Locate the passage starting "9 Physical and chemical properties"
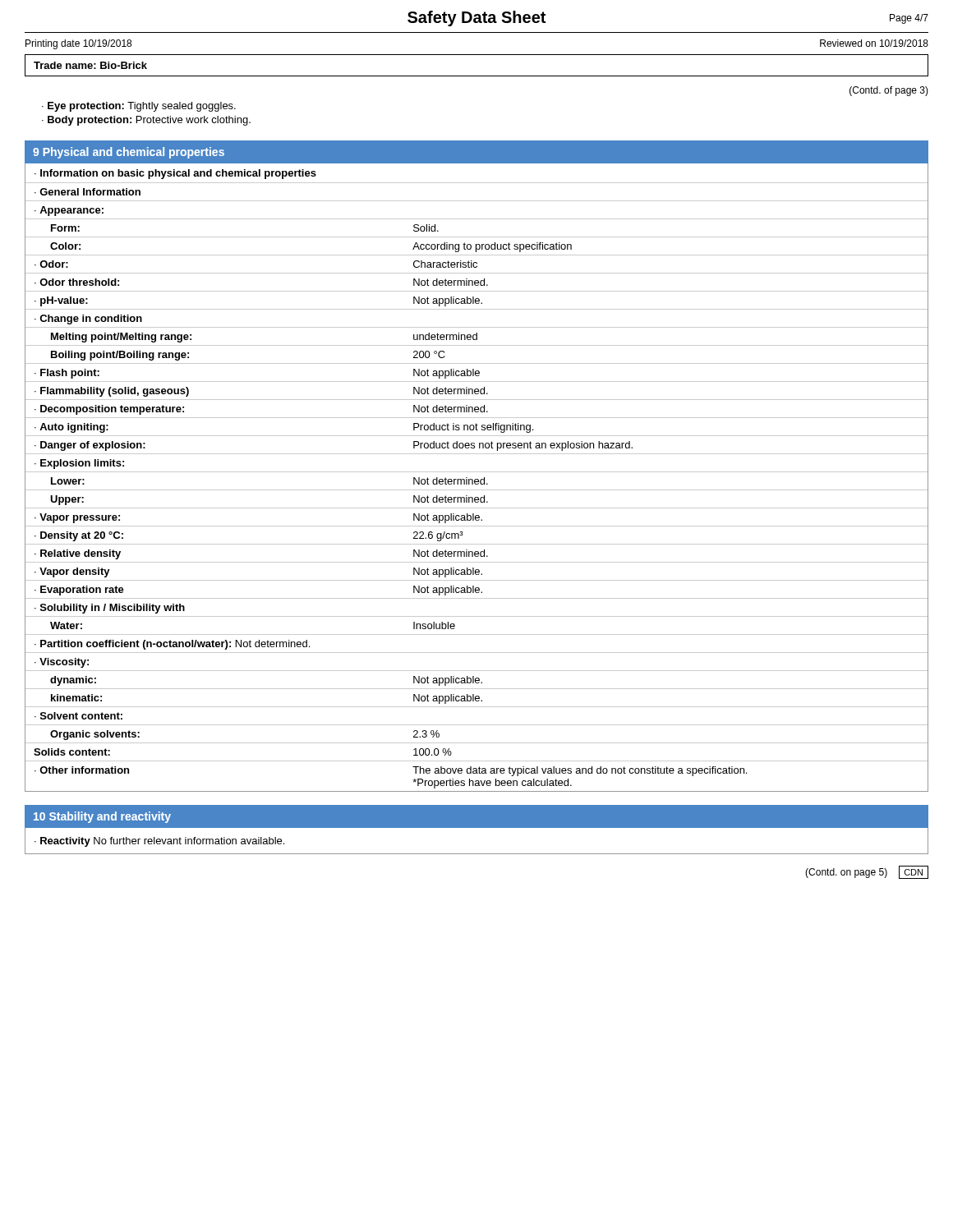 point(129,152)
